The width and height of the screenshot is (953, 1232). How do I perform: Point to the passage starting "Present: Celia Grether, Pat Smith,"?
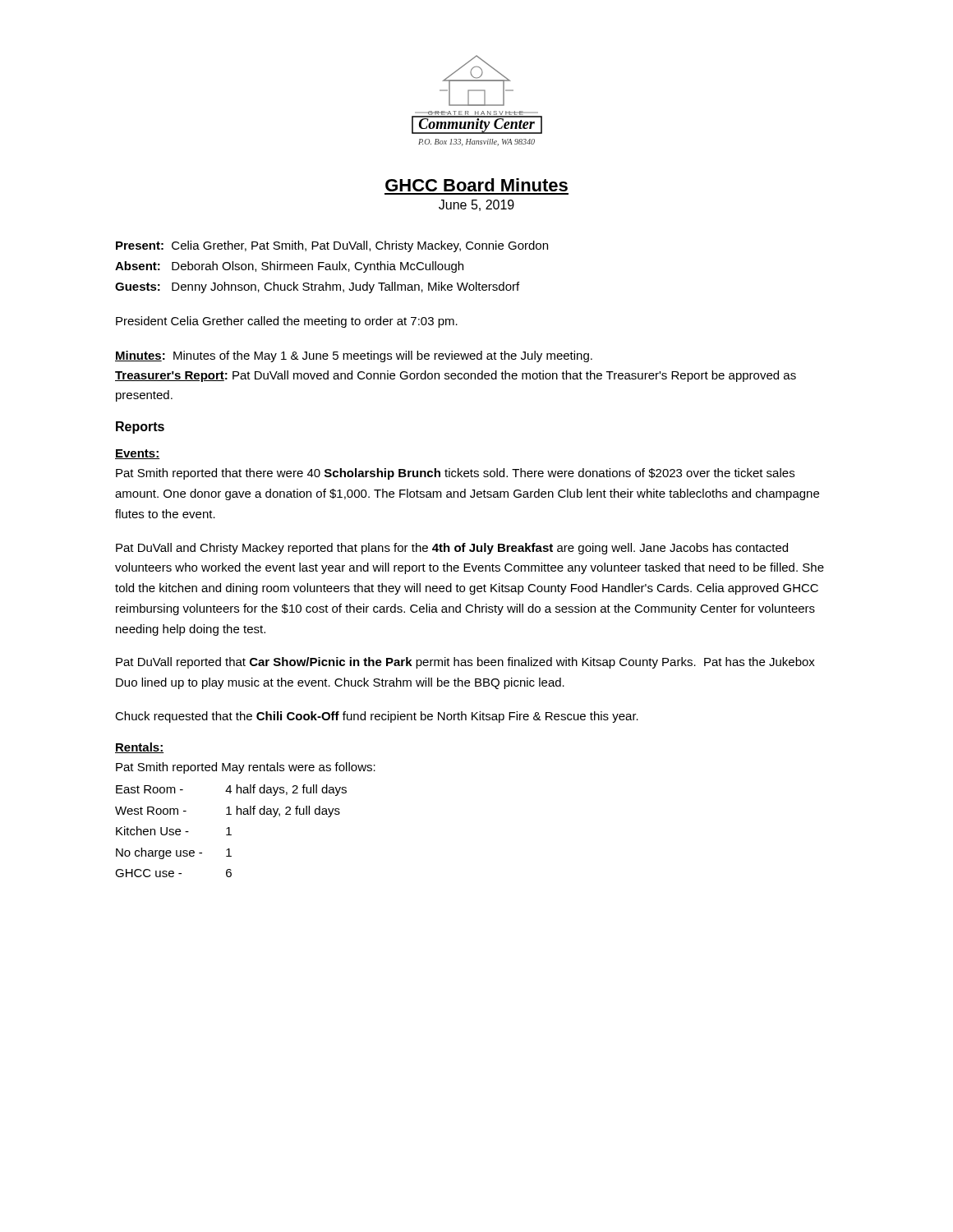click(332, 265)
